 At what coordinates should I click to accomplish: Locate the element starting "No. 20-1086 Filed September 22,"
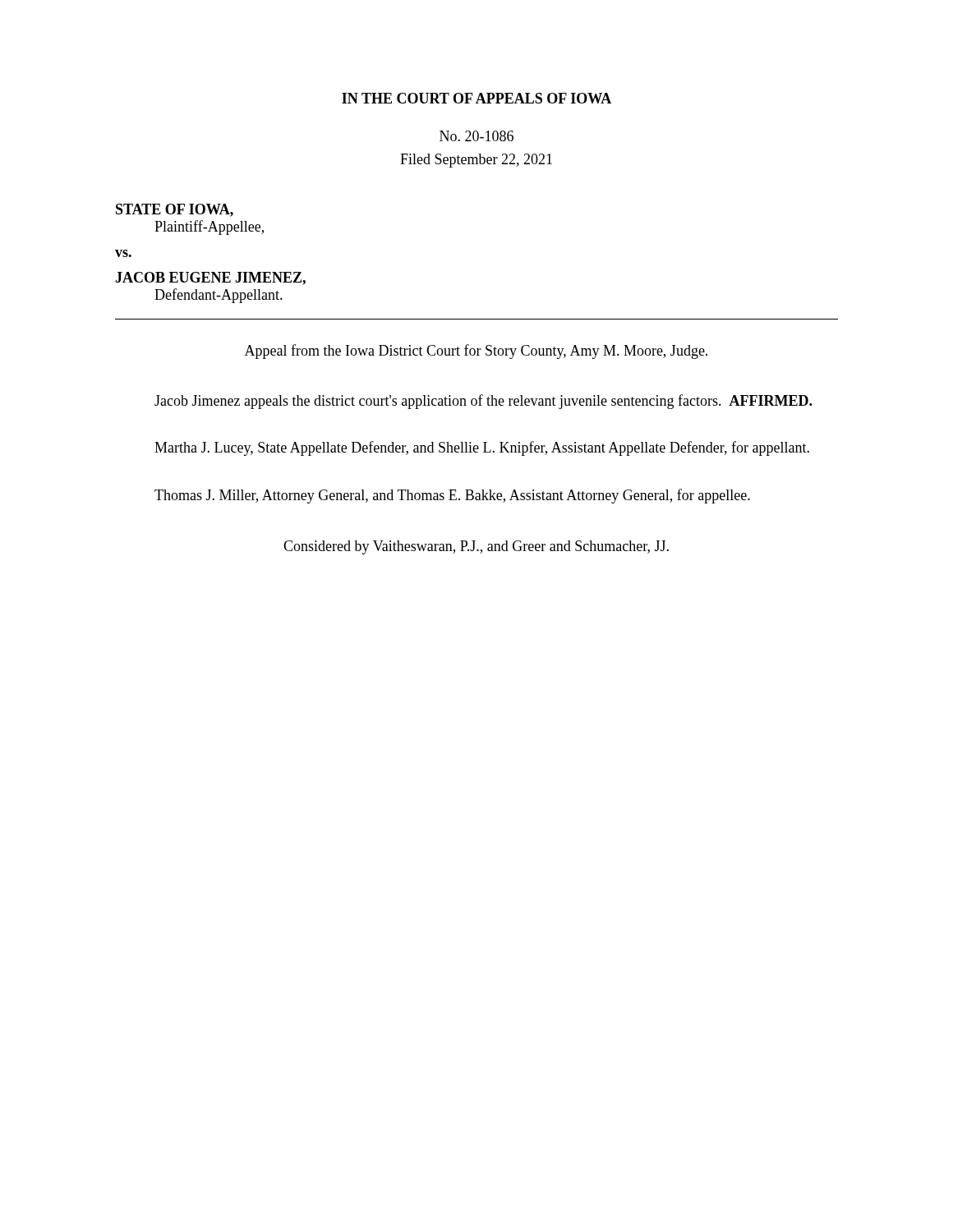(476, 148)
